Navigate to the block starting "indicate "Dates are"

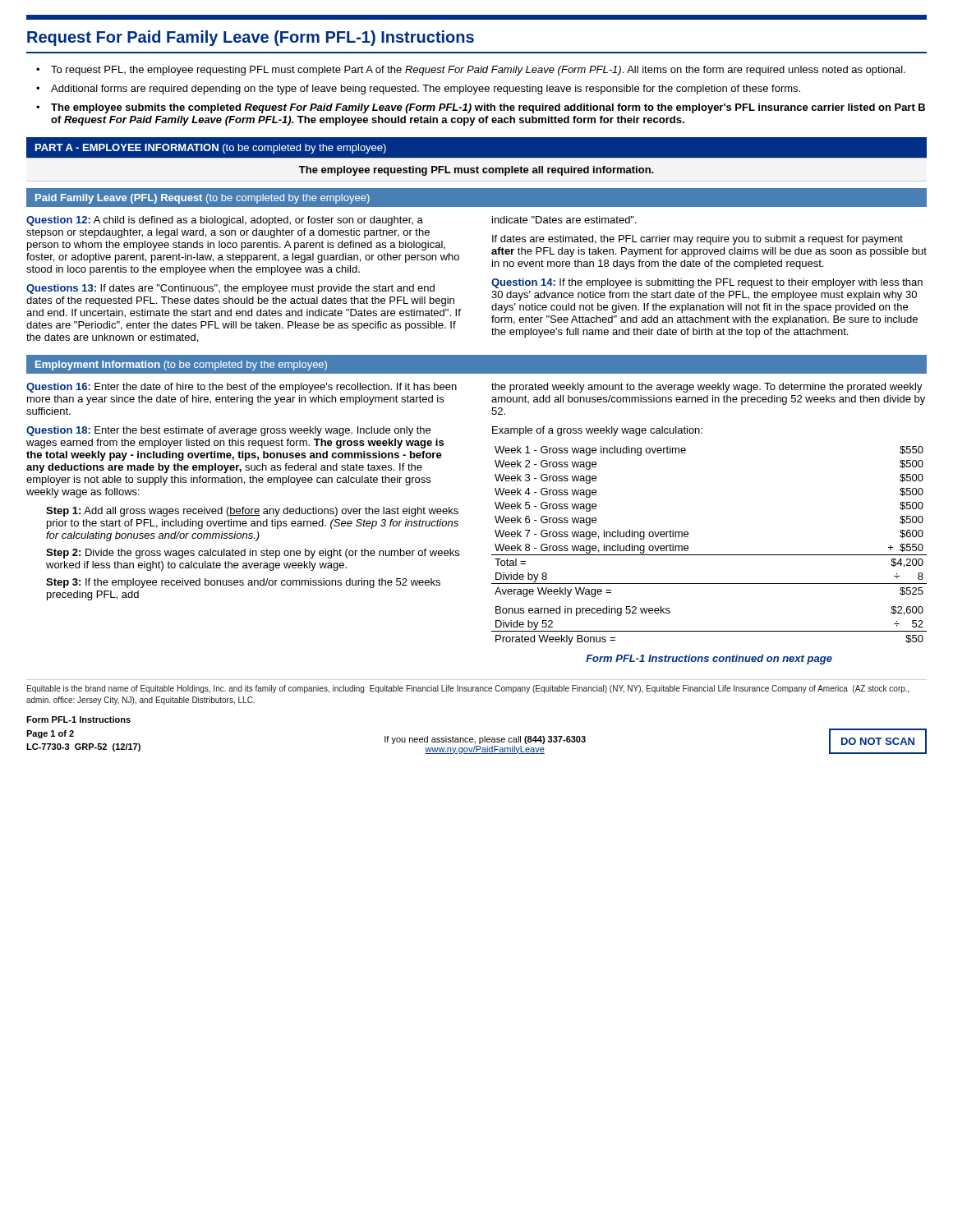(709, 241)
